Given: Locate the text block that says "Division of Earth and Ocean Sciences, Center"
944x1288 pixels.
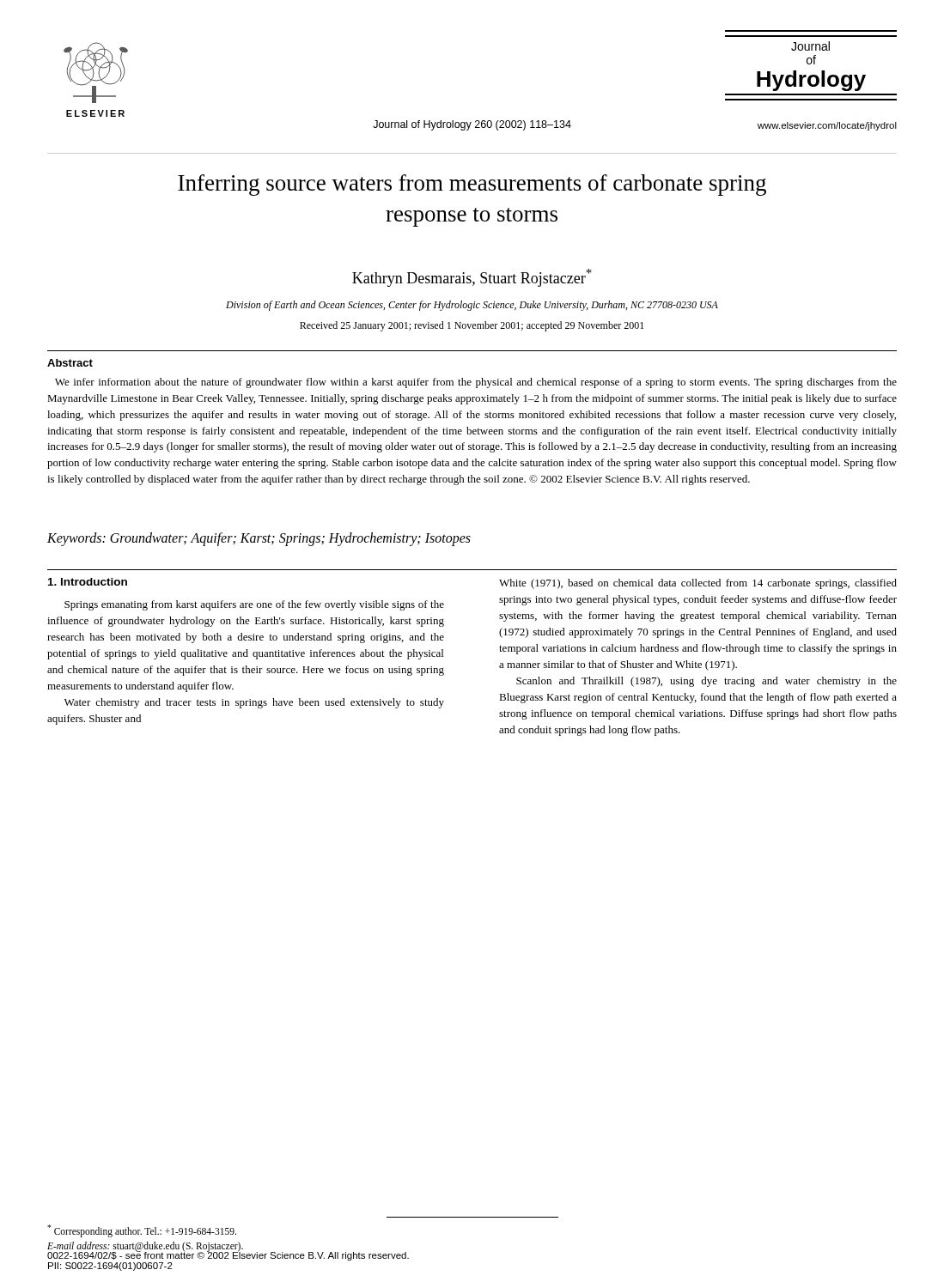Looking at the screenshot, I should (472, 305).
